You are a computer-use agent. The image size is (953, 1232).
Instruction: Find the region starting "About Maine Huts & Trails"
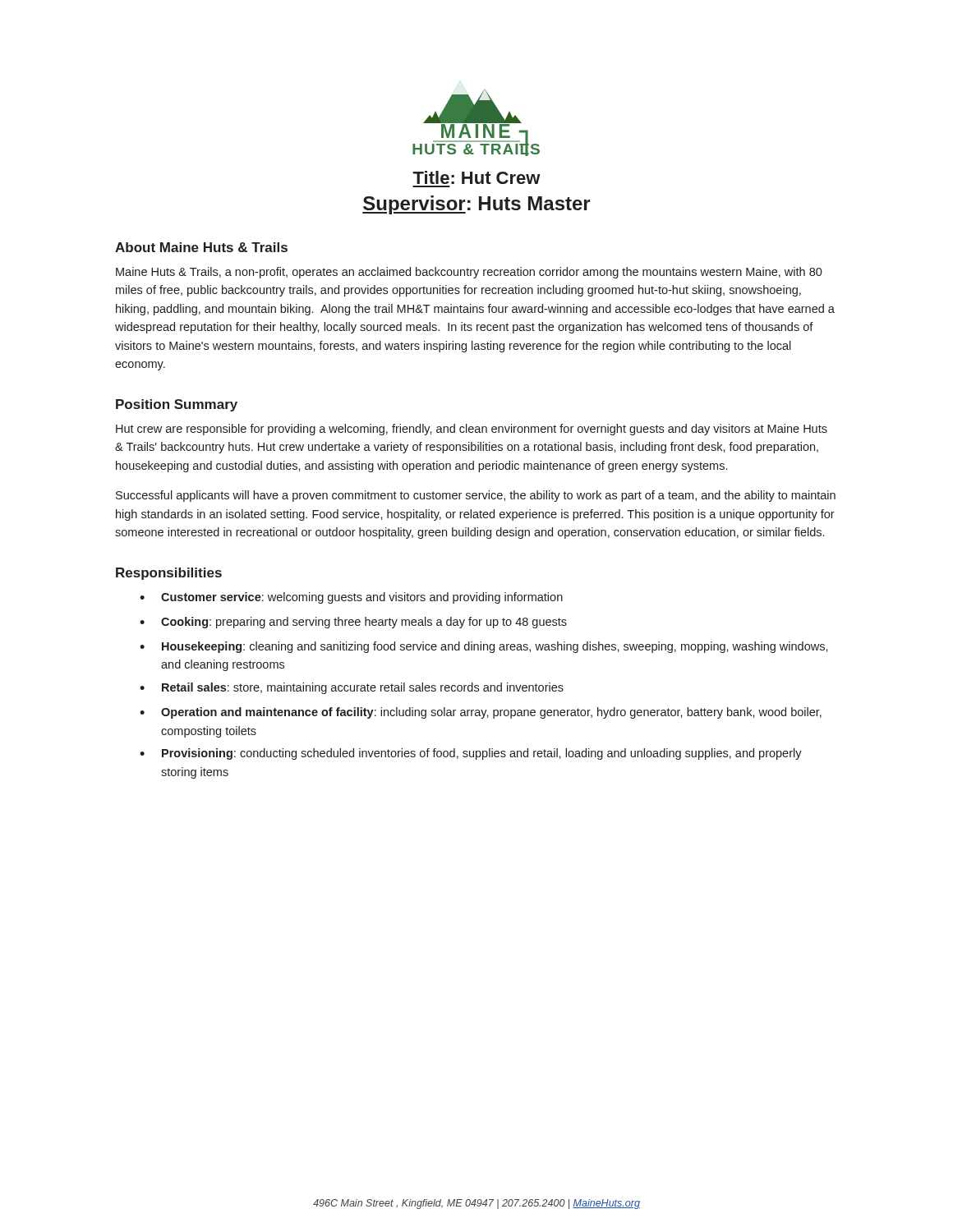pyautogui.click(x=202, y=248)
